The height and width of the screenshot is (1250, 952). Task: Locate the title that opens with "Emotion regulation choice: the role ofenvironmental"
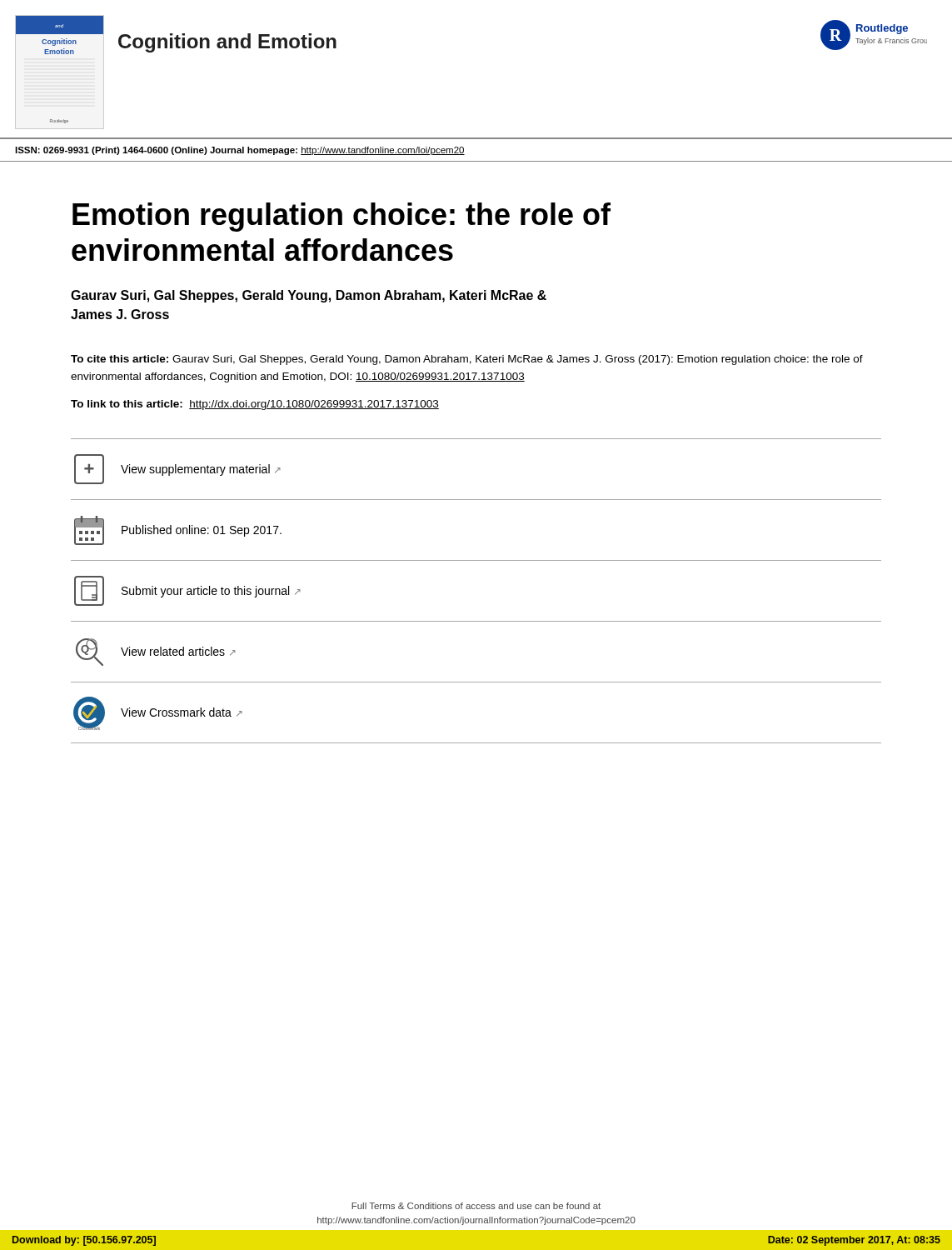coord(341,233)
